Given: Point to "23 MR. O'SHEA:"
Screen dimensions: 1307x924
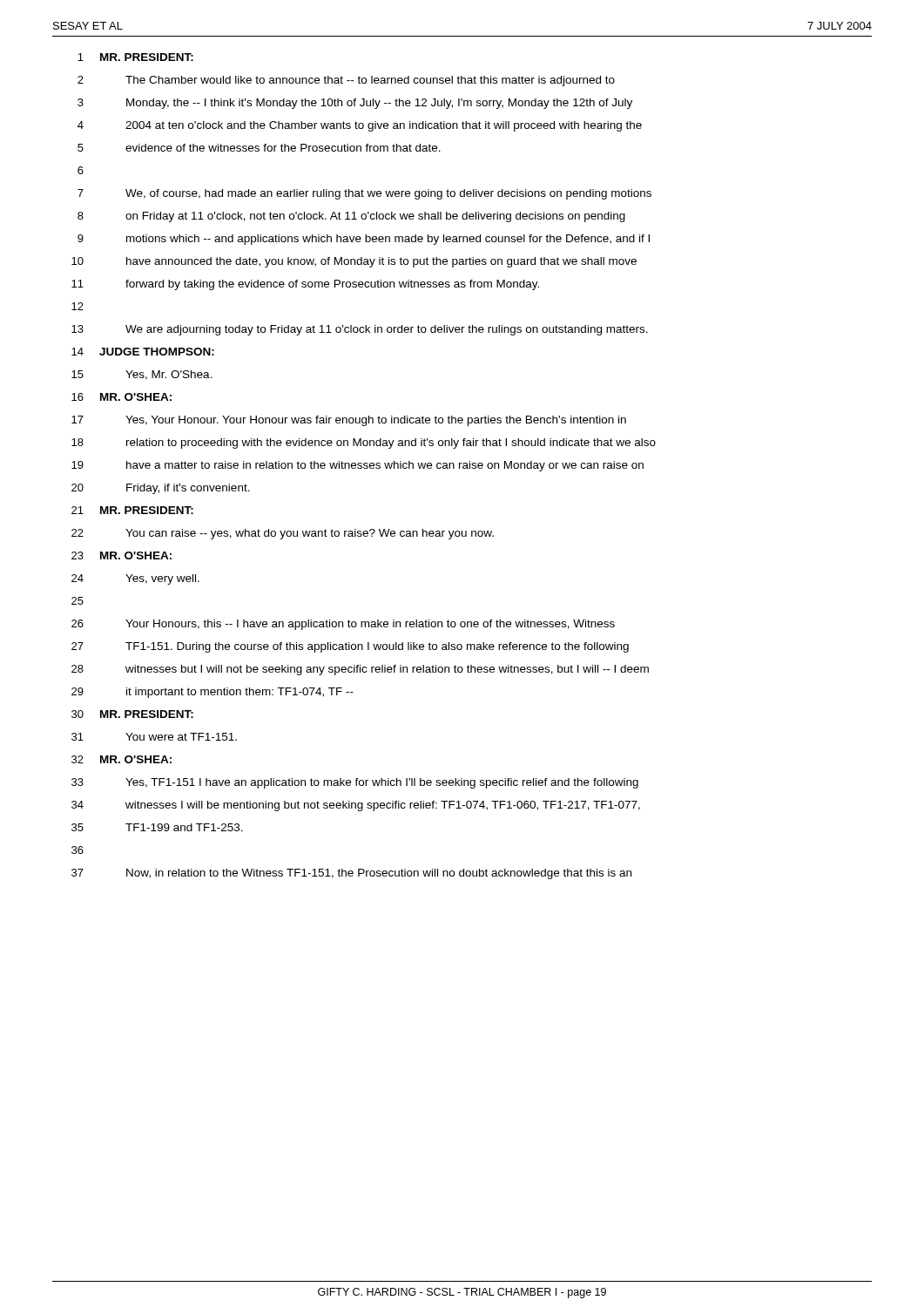Looking at the screenshot, I should (x=121, y=555).
